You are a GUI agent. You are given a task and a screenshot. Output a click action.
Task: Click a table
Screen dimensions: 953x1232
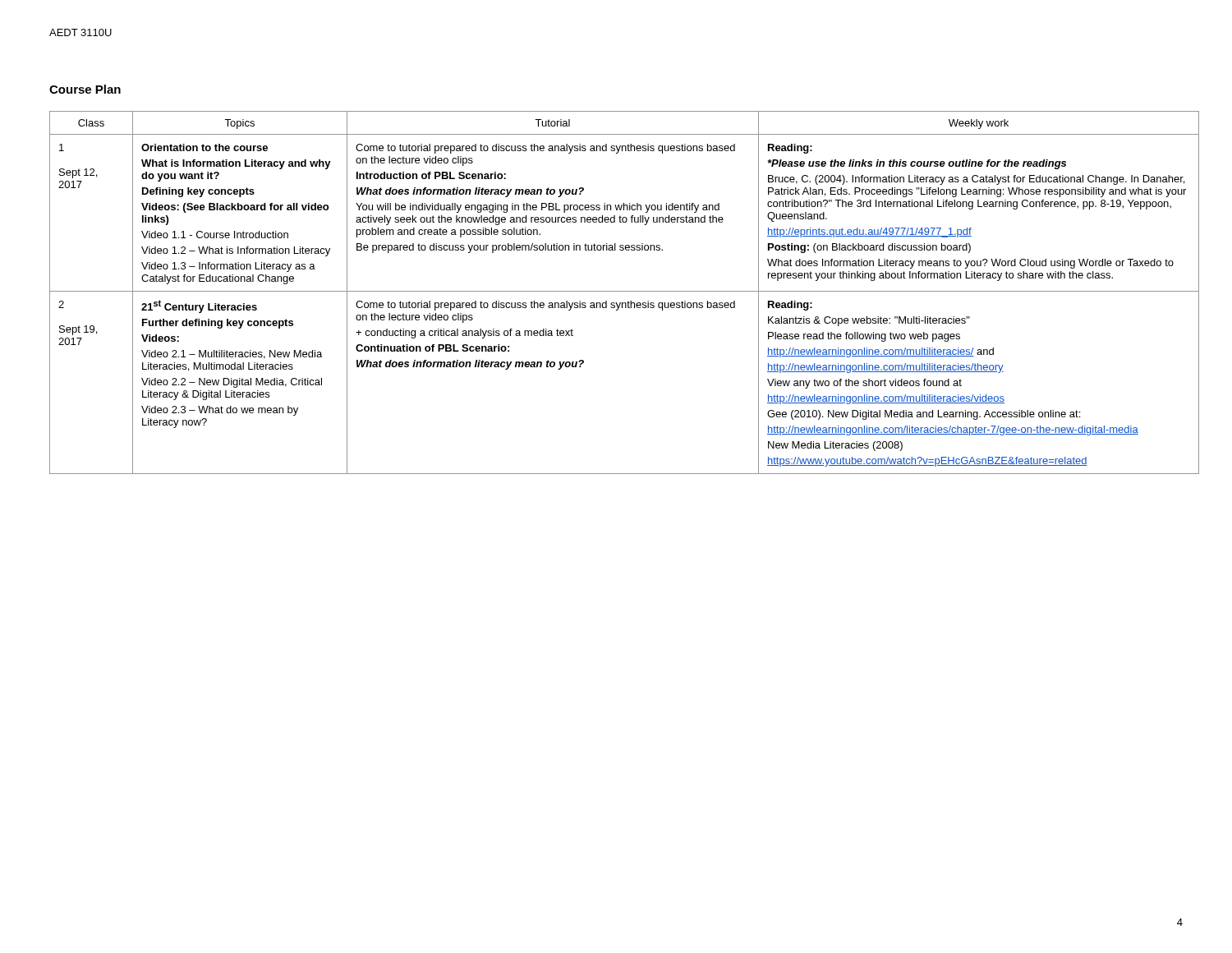tap(624, 292)
